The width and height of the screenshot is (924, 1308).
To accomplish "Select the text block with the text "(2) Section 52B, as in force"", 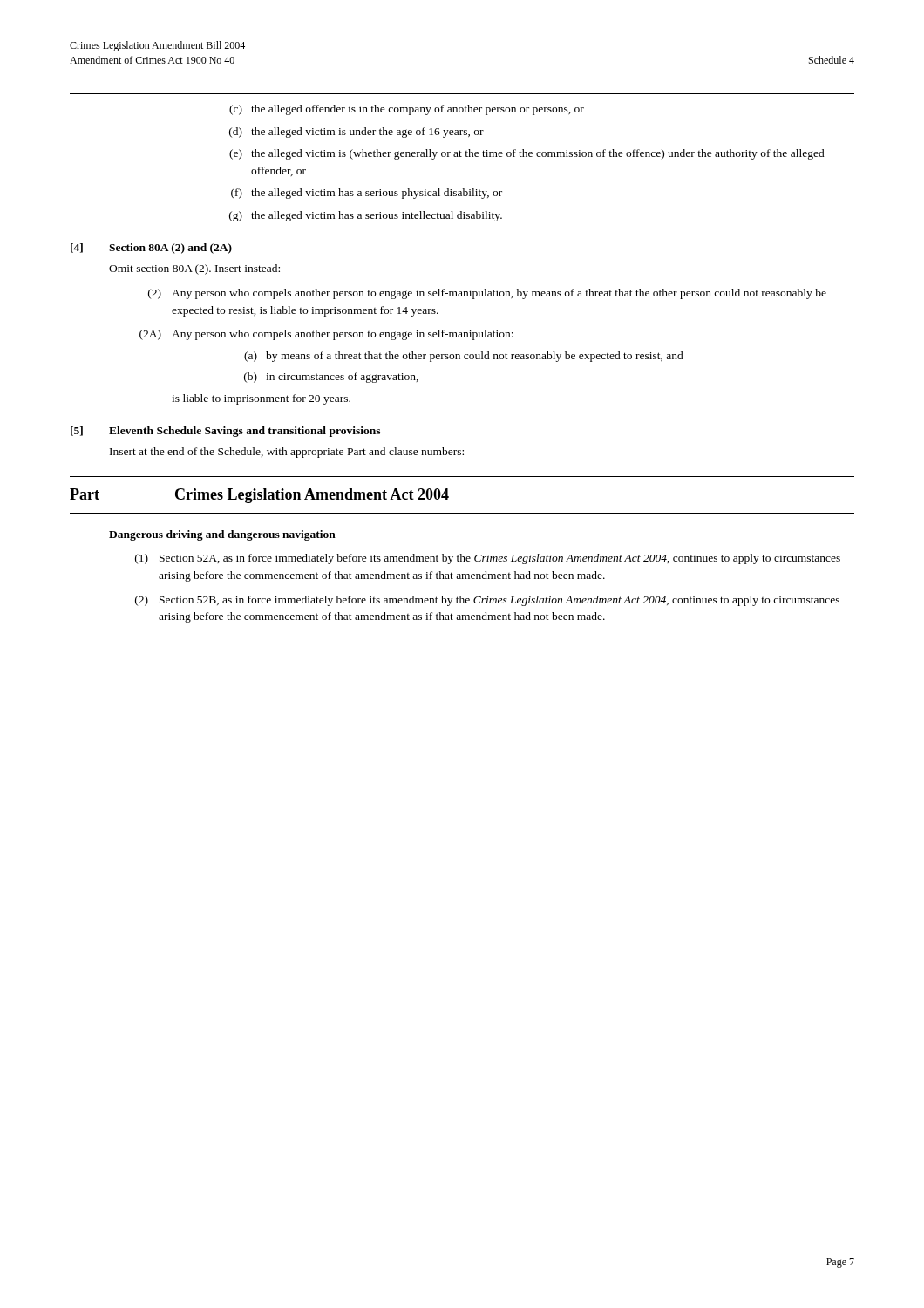I will pos(482,608).
